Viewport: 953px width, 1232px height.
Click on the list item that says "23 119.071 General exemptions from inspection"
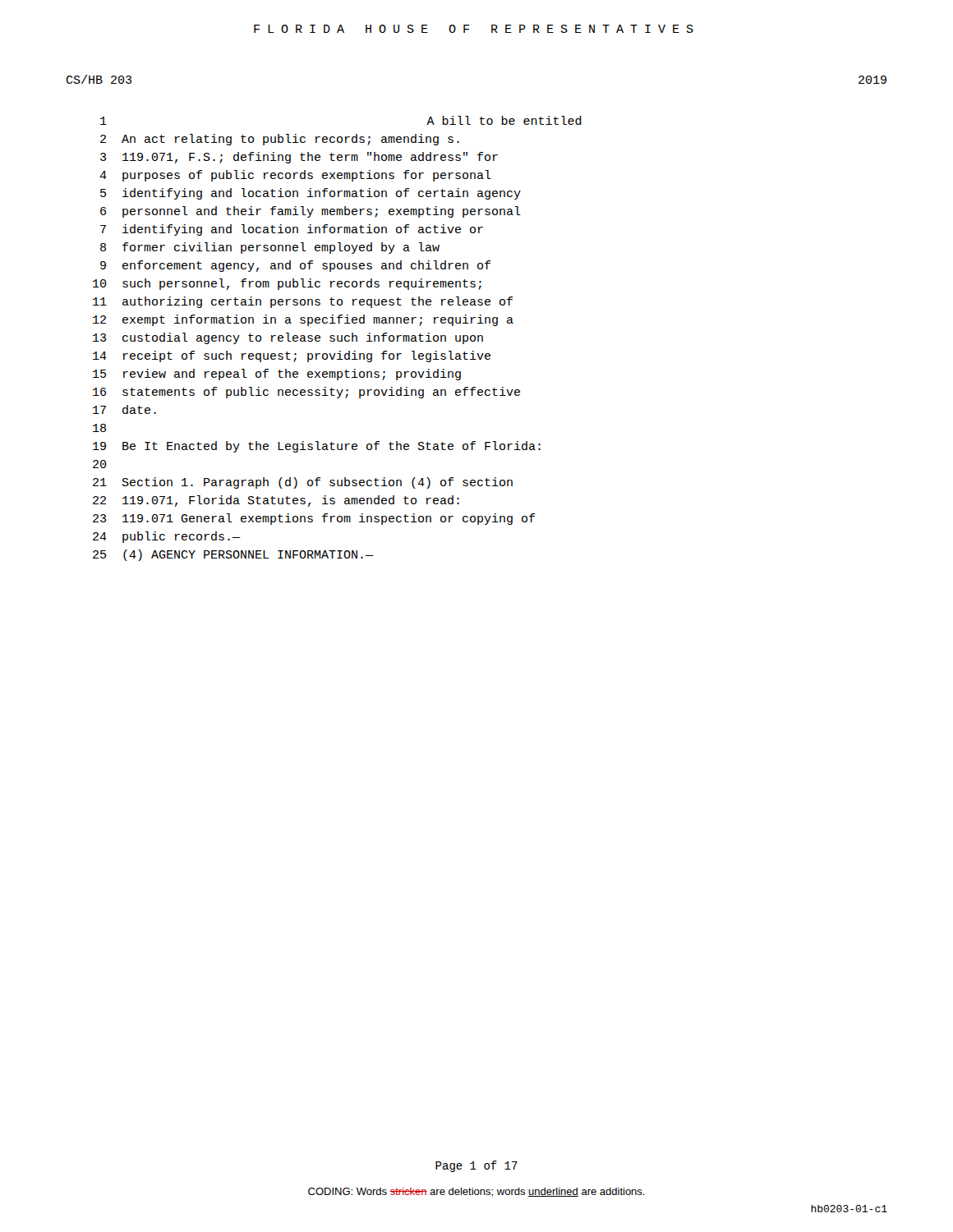click(x=476, y=519)
